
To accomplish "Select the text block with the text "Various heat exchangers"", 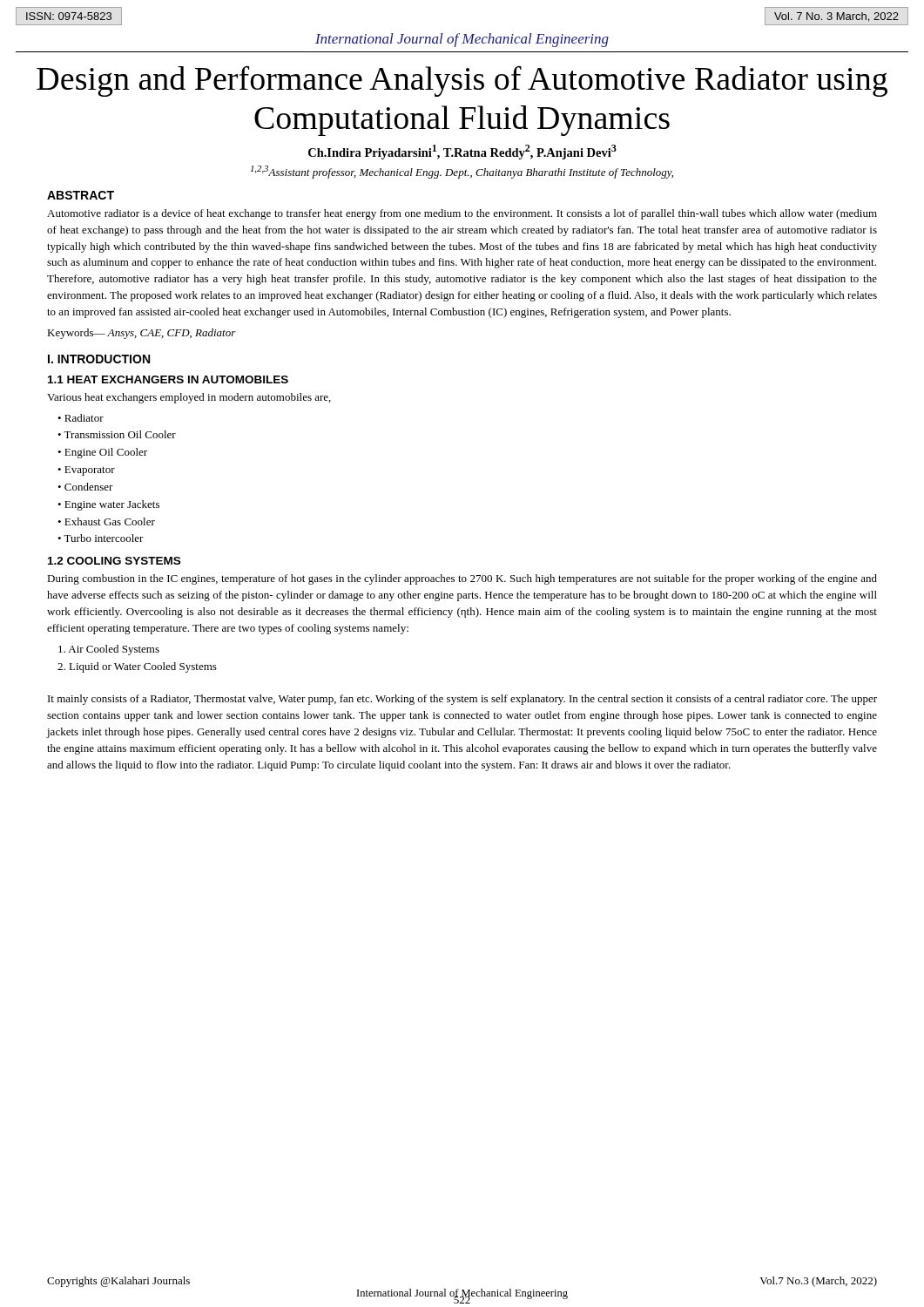I will [x=189, y=397].
